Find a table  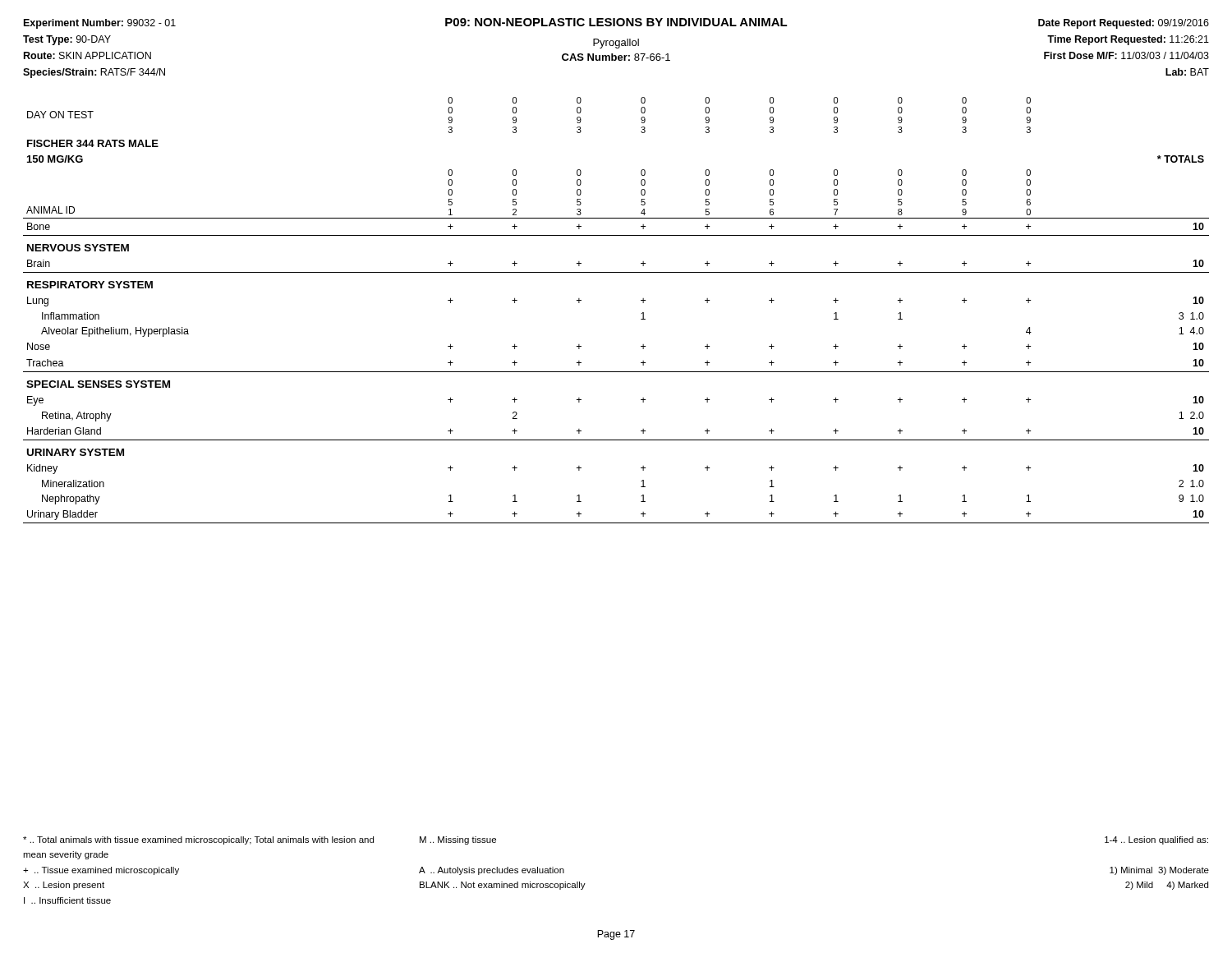(x=616, y=309)
